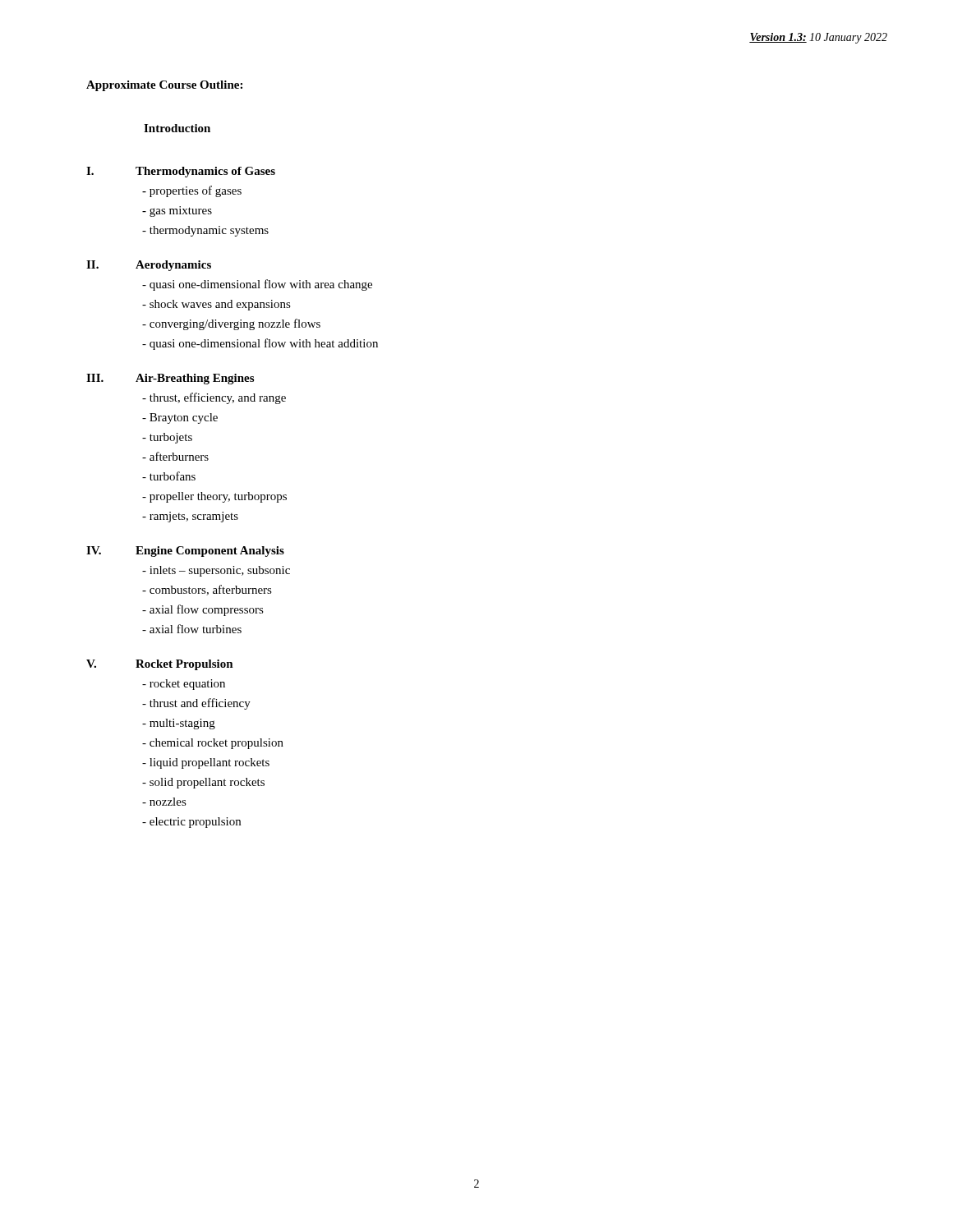Where does it say "gas mixtures"?
The width and height of the screenshot is (953, 1232).
(177, 210)
